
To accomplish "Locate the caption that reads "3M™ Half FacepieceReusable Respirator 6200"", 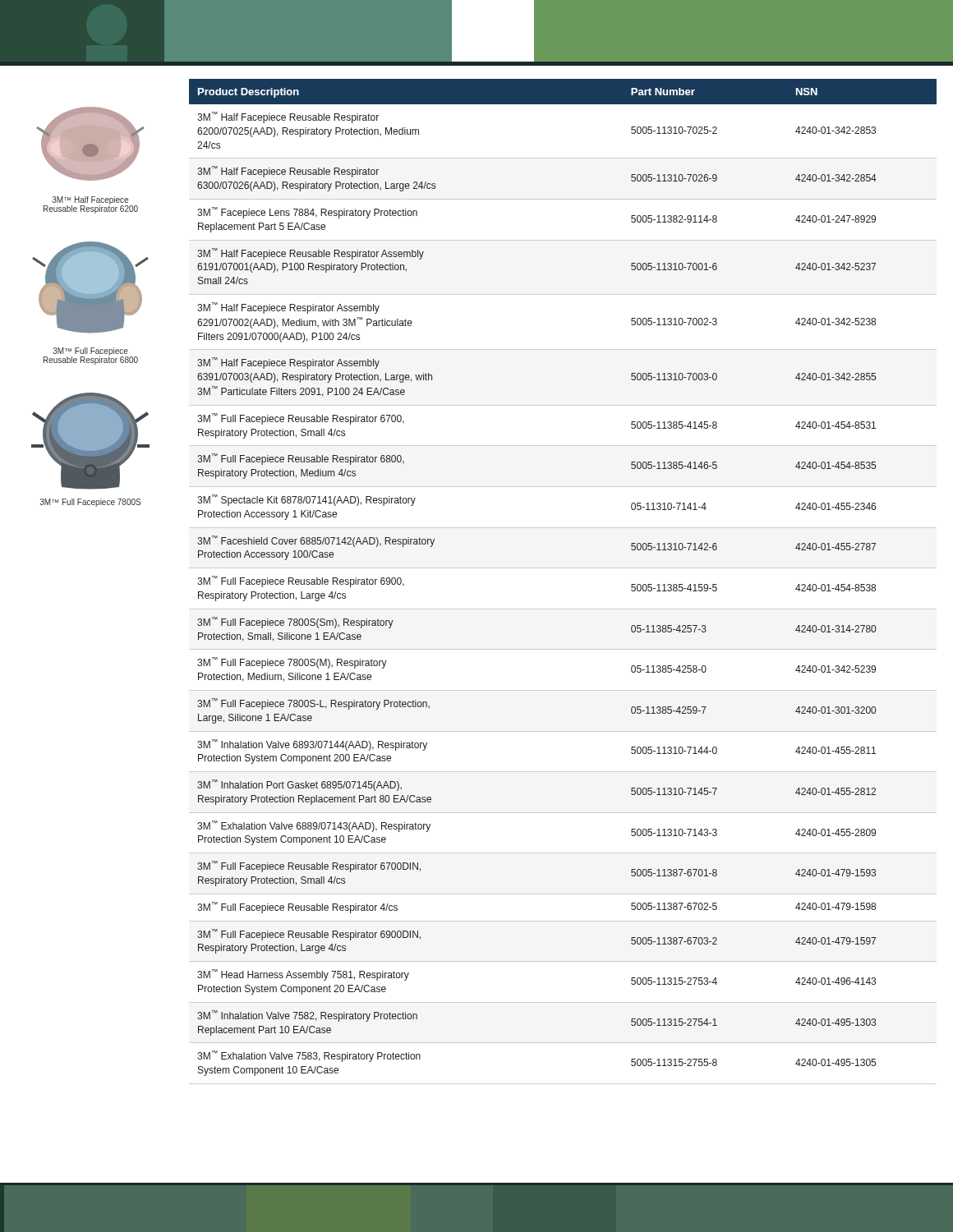I will (x=90, y=205).
